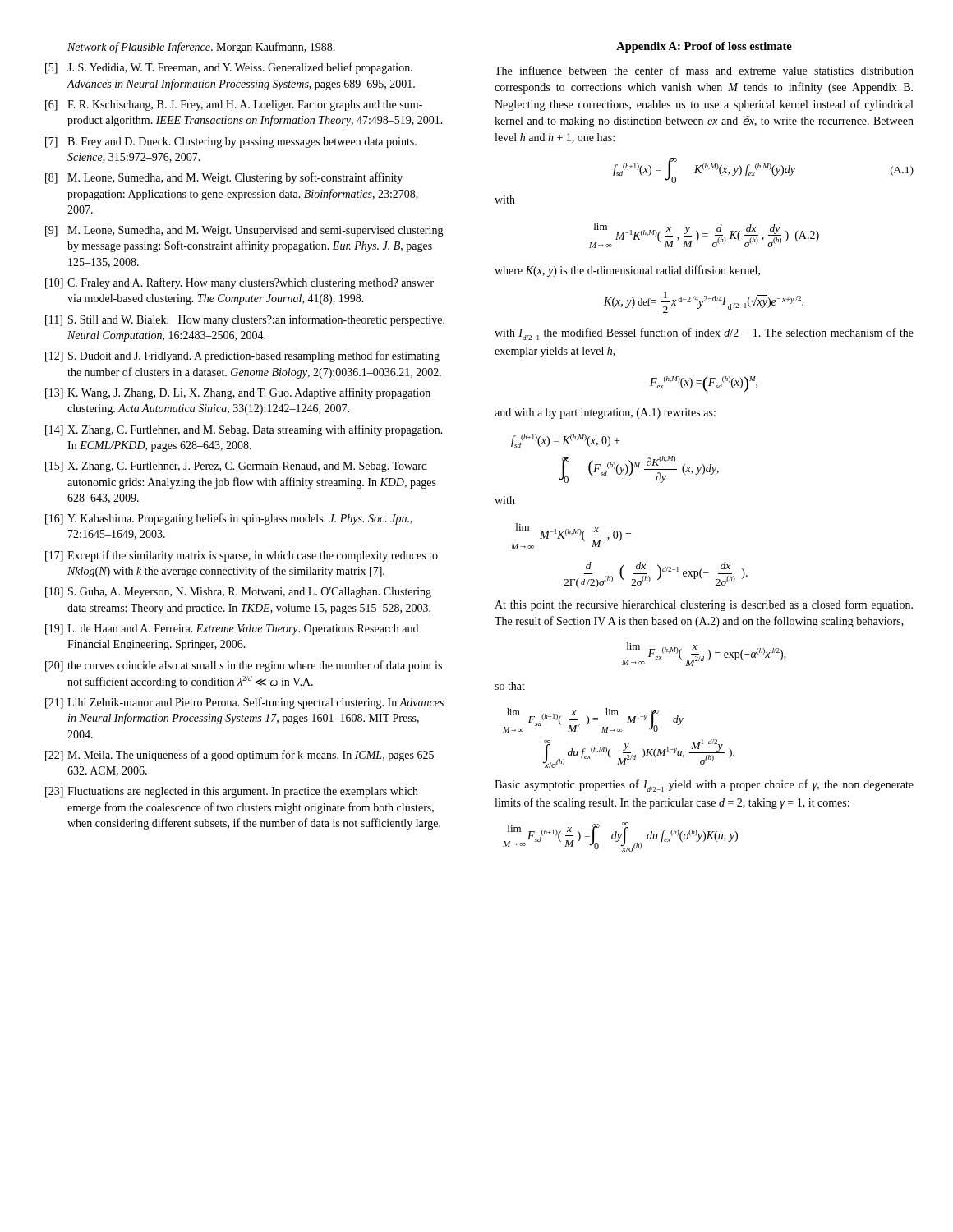Screen dimensions: 1232x953
Task: Point to the element starting "lim M→∞ Fex(h,M)("
Action: pos(704,654)
